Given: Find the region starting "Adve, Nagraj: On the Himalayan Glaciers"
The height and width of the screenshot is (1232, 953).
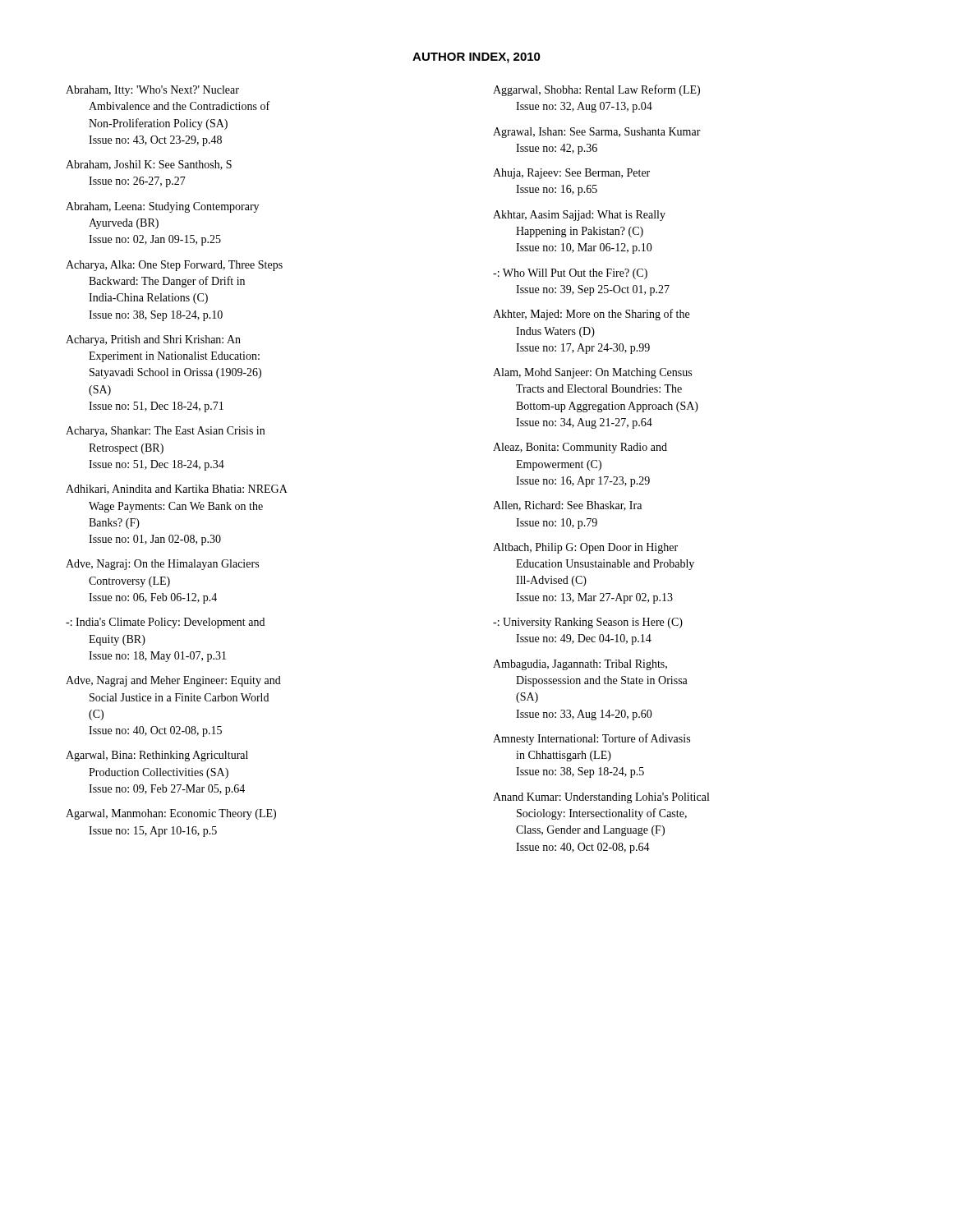Looking at the screenshot, I should pyautogui.click(x=162, y=565).
